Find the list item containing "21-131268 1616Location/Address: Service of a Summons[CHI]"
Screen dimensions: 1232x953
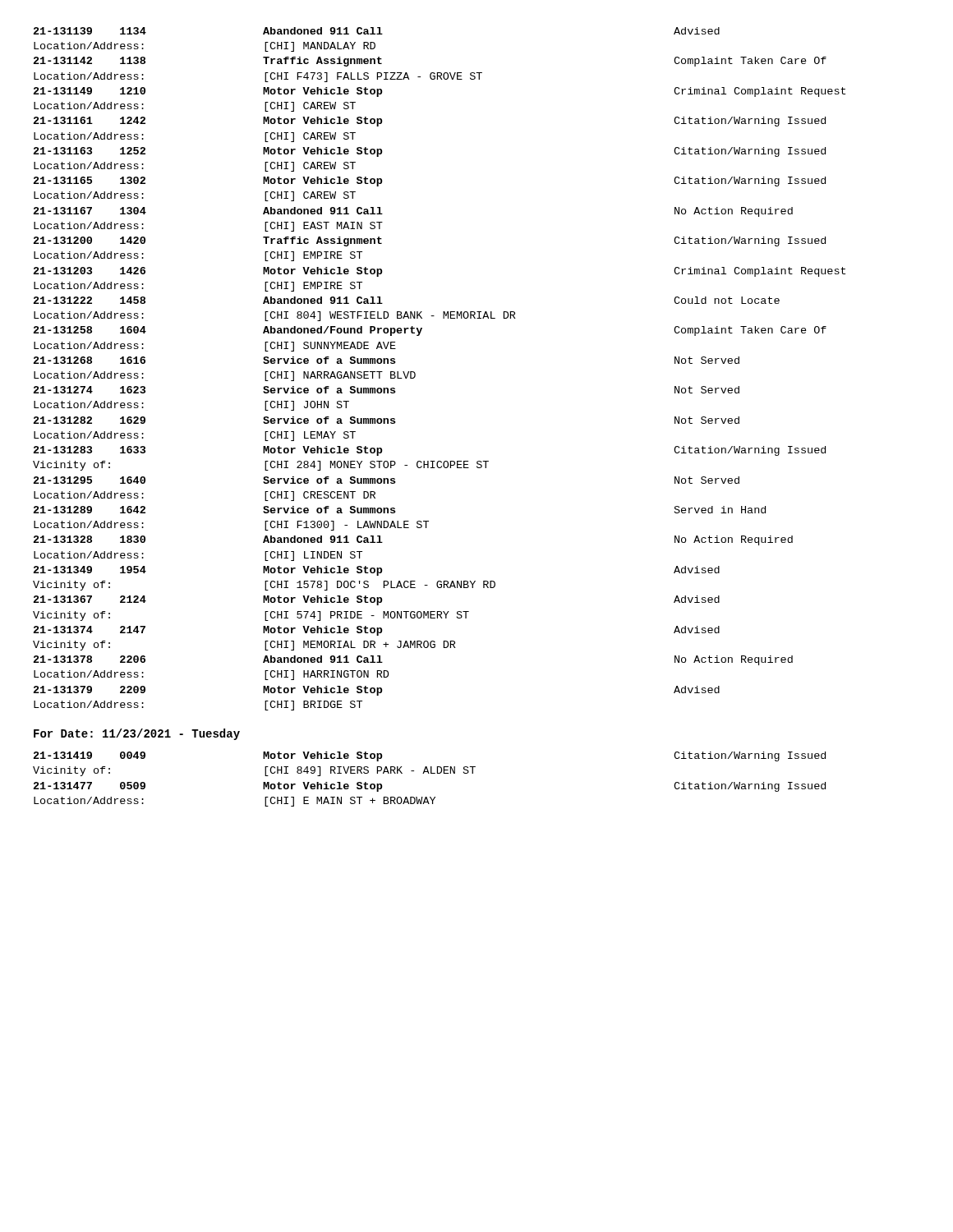coord(387,360)
